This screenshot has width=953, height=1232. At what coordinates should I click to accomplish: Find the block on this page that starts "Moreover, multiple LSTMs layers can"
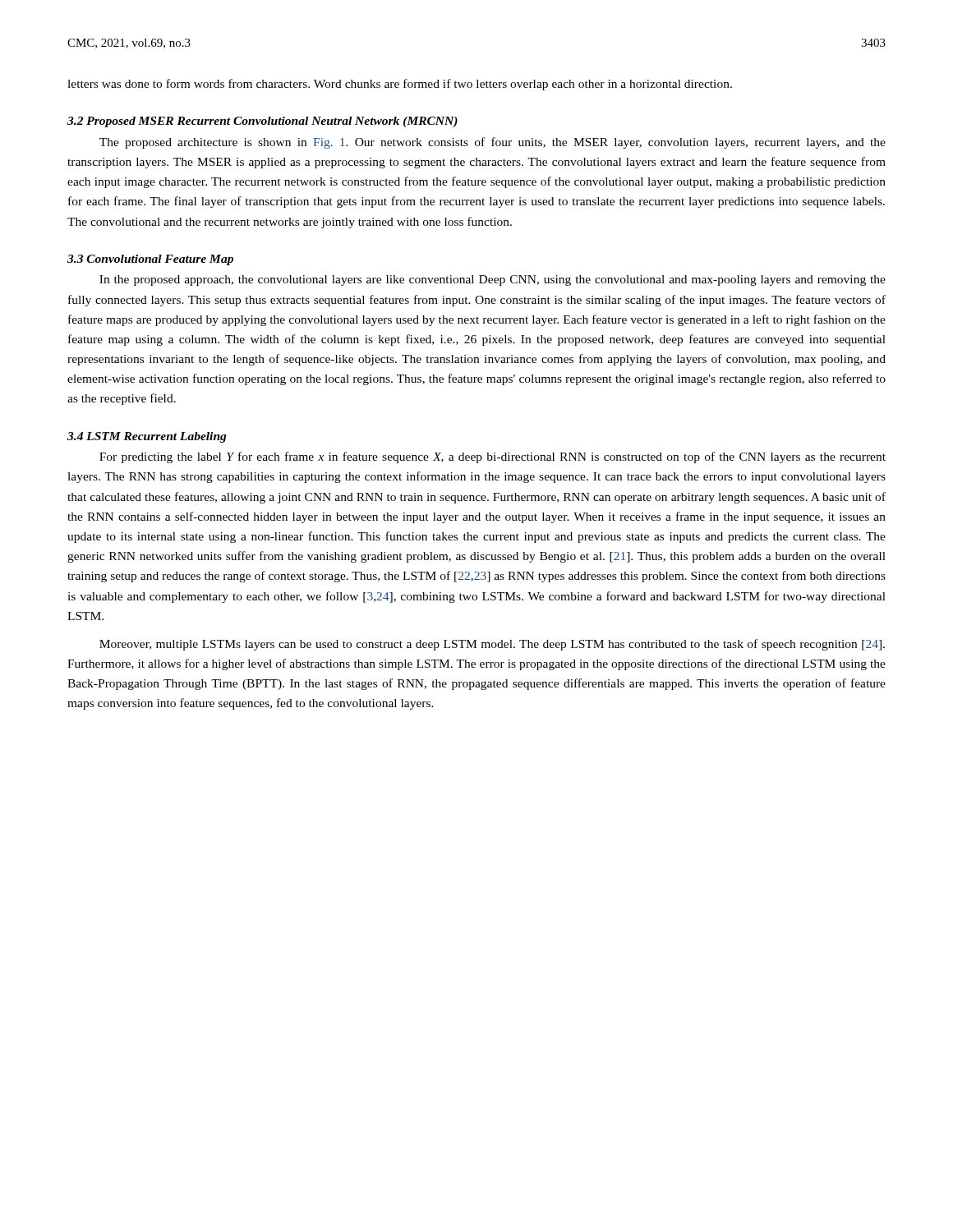coord(476,674)
